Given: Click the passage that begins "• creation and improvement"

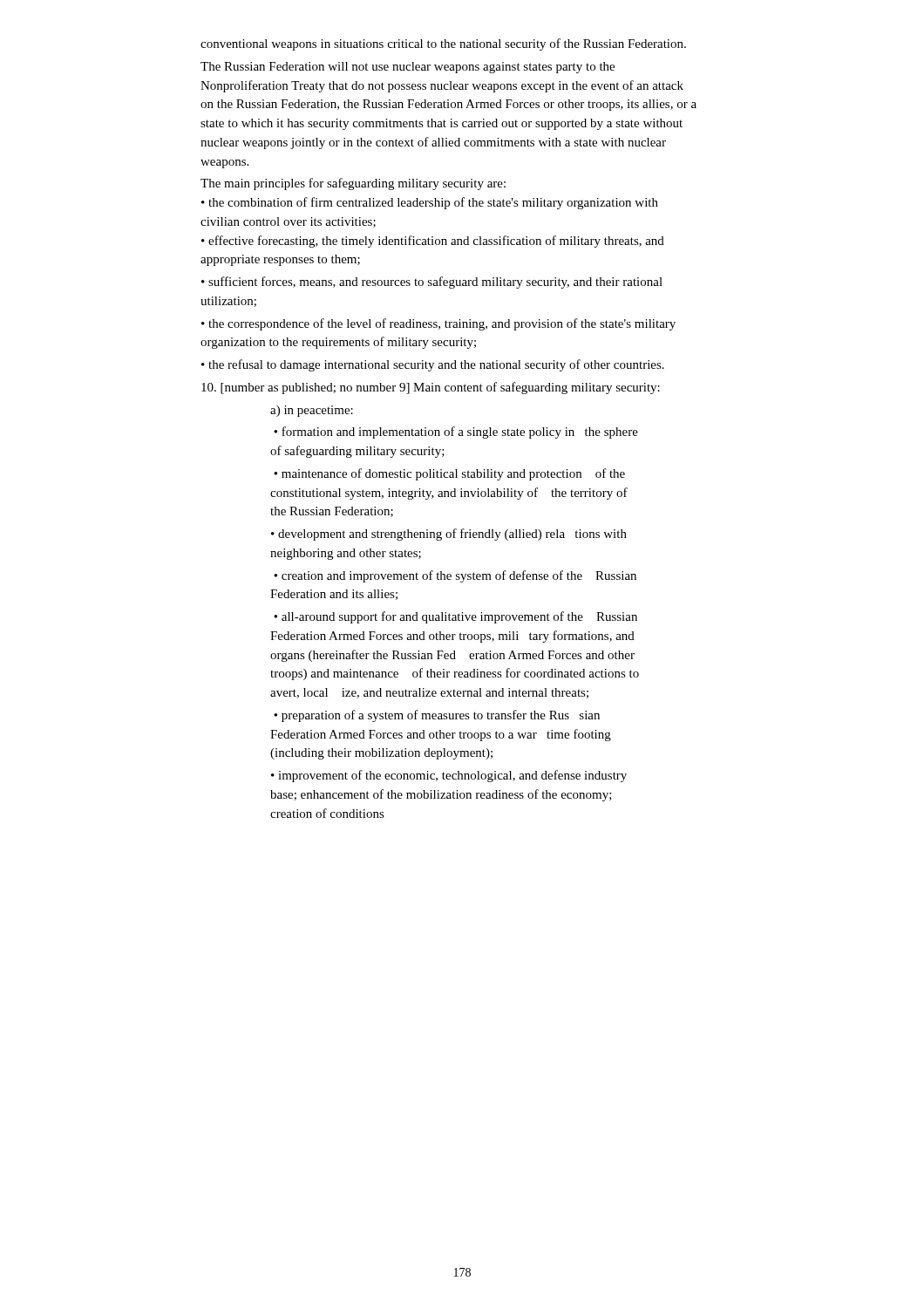Looking at the screenshot, I should tap(454, 585).
